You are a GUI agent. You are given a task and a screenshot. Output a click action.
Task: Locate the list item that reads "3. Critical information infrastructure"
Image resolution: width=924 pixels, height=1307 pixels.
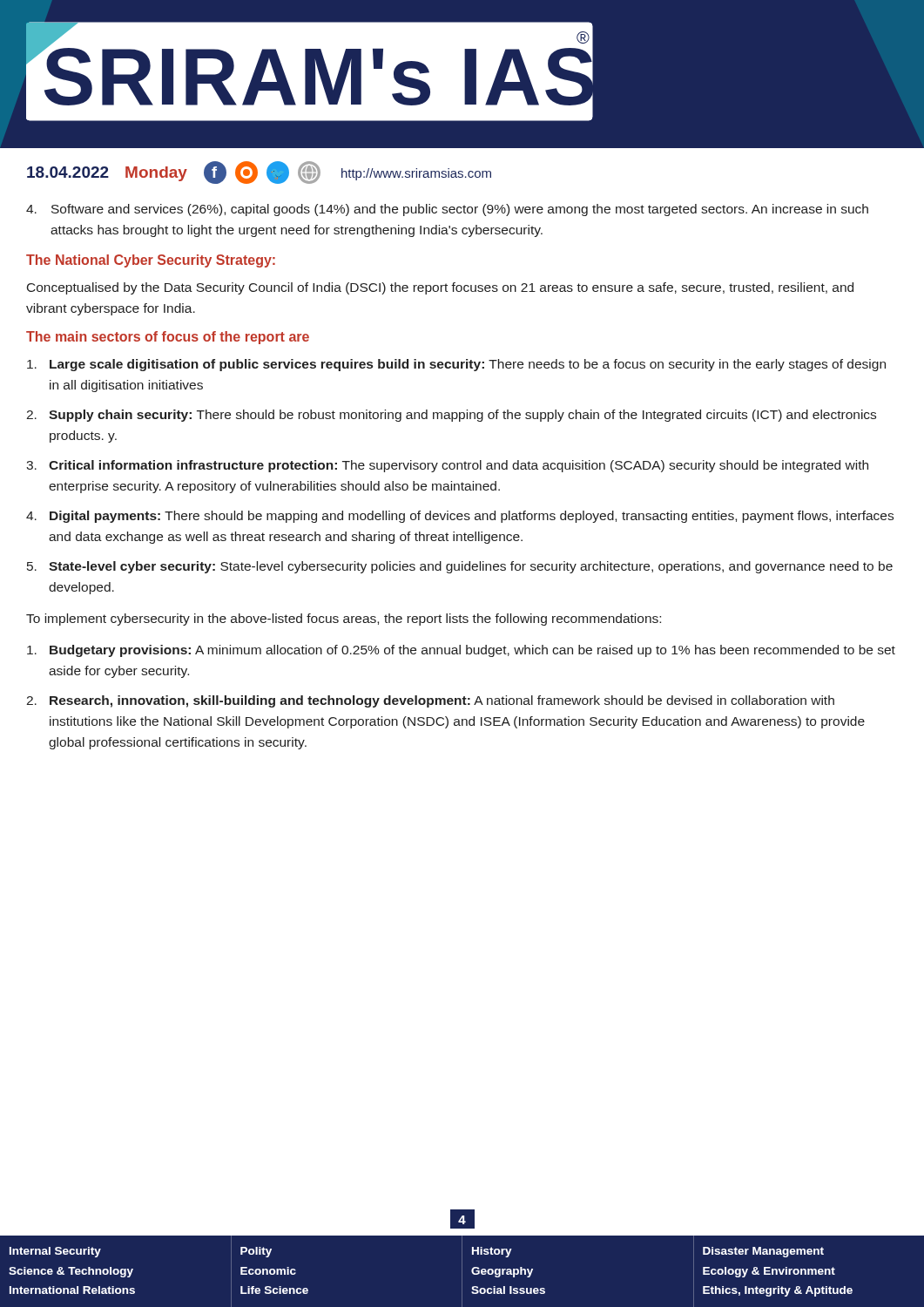462,476
